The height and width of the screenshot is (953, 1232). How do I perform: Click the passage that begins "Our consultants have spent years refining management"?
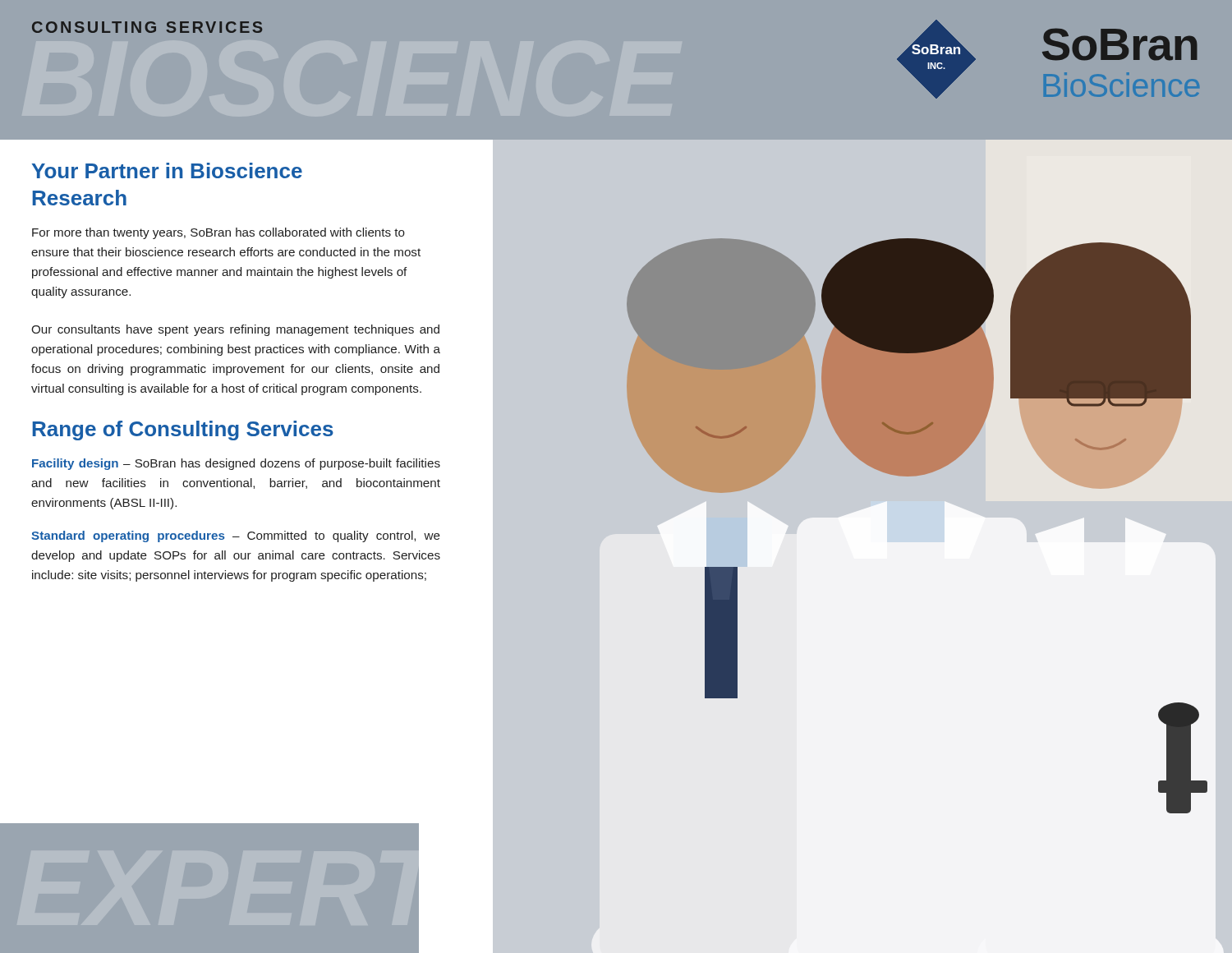pos(236,359)
